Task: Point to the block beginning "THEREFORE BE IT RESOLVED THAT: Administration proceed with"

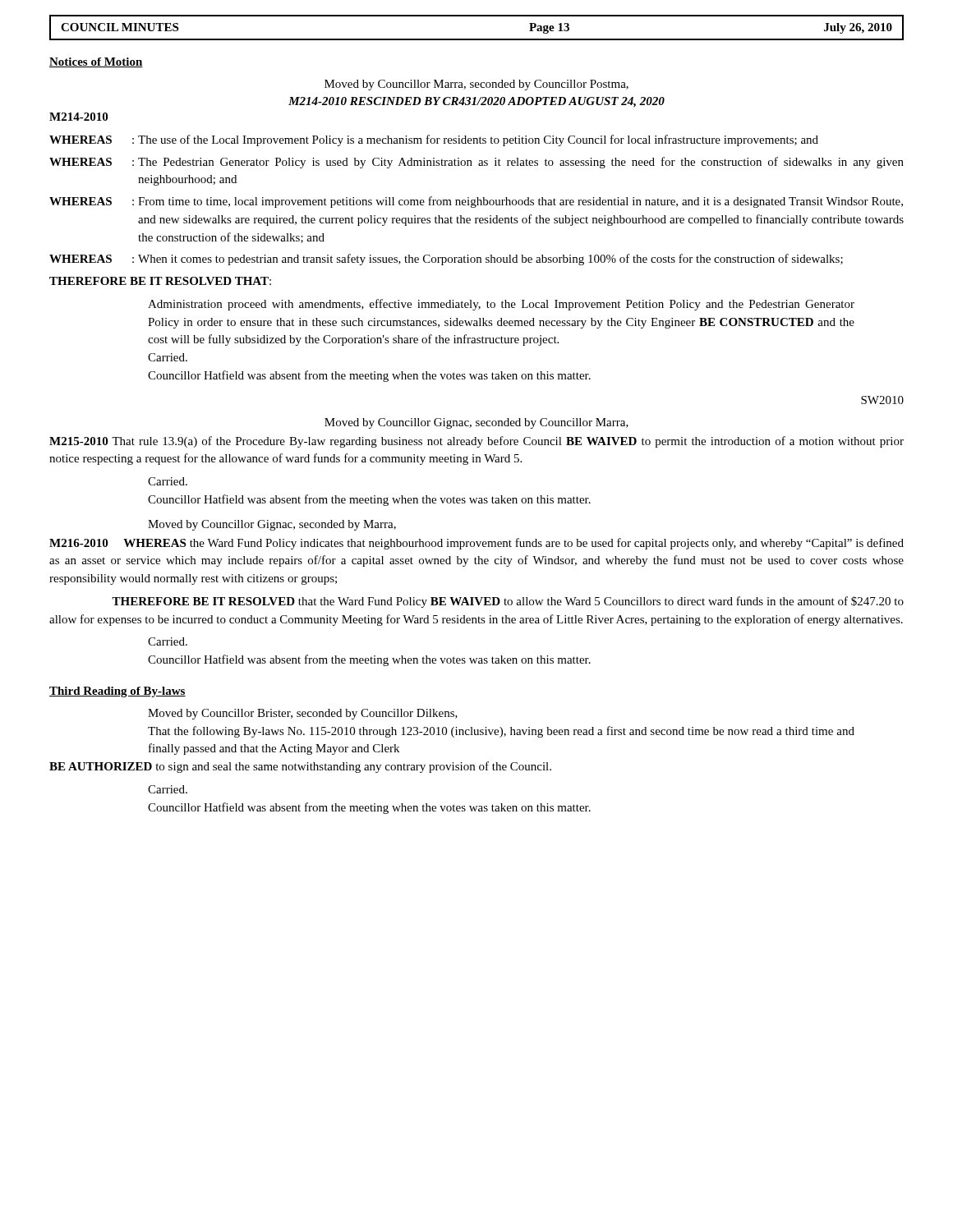Action: tap(476, 329)
